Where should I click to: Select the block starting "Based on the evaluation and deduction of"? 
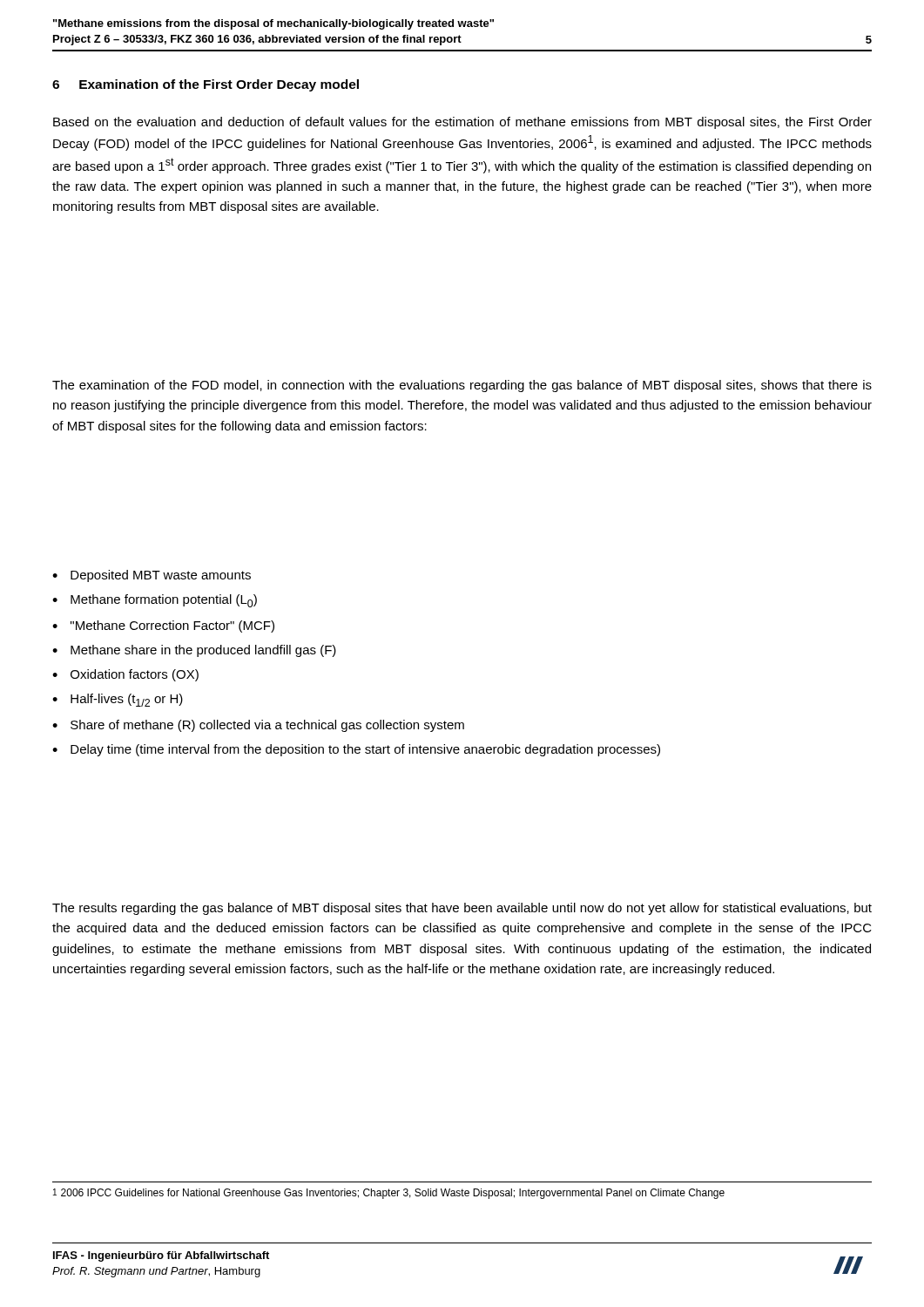pyautogui.click(x=462, y=164)
